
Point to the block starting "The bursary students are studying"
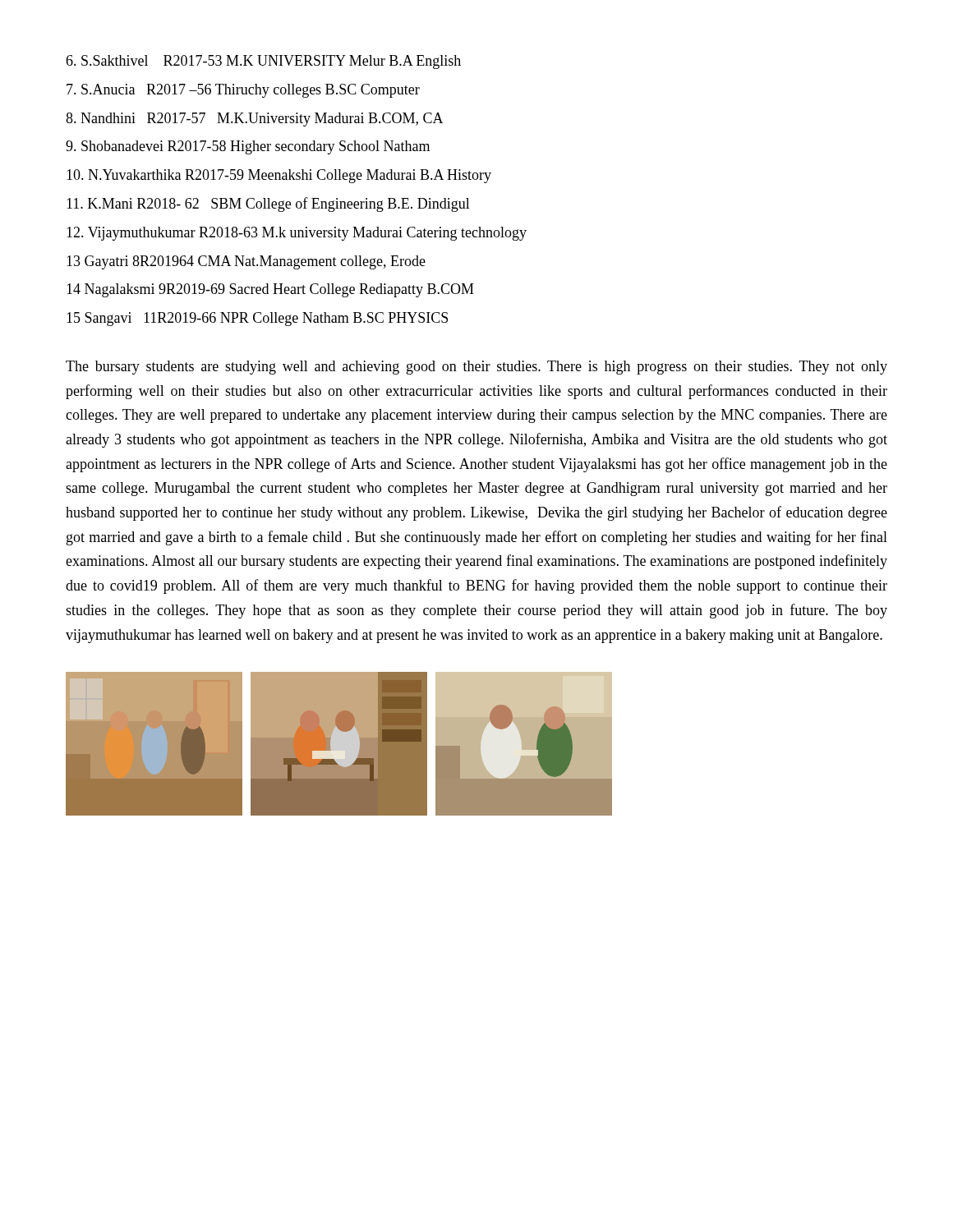tap(476, 500)
